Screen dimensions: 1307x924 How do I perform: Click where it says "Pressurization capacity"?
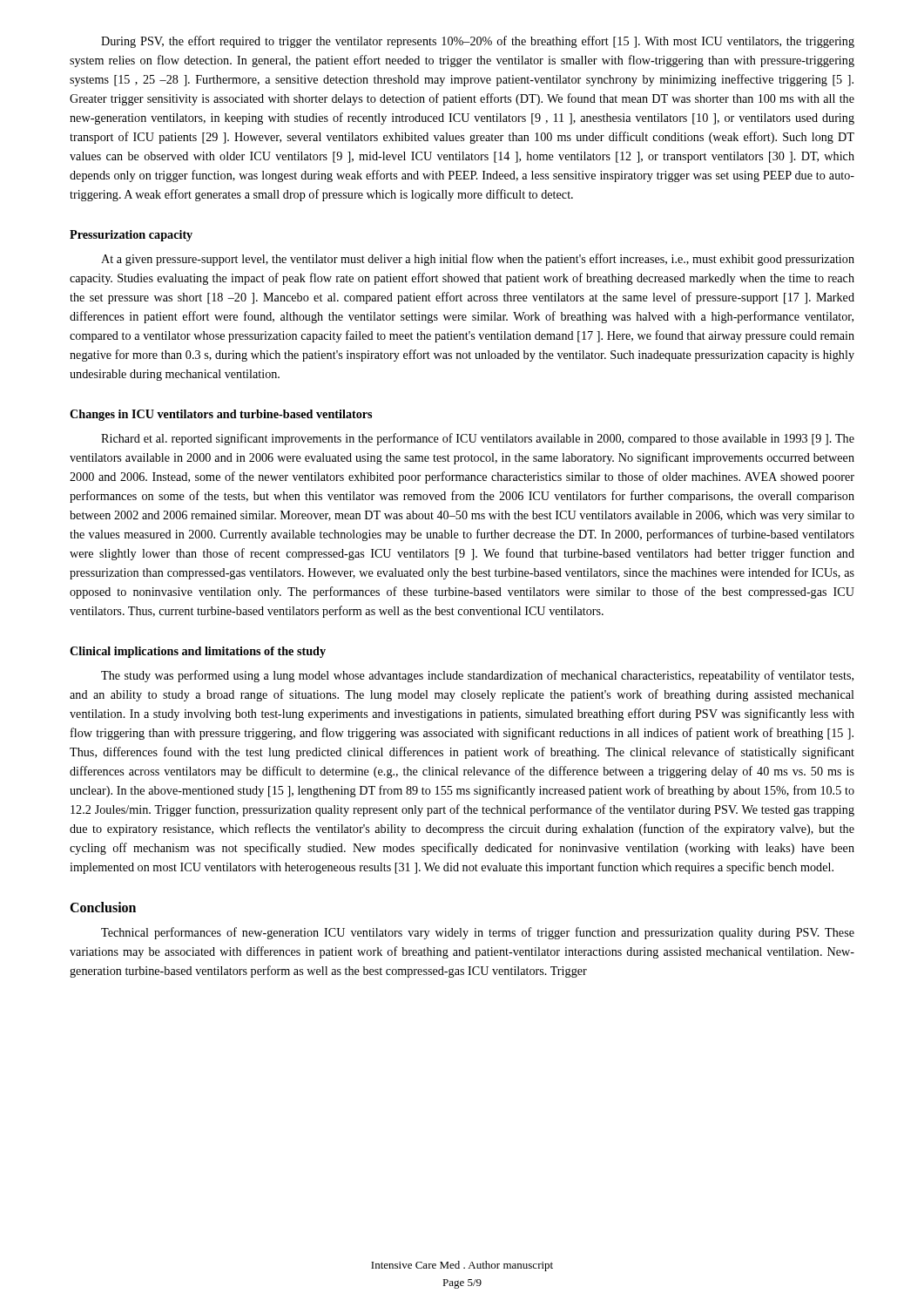(x=131, y=236)
